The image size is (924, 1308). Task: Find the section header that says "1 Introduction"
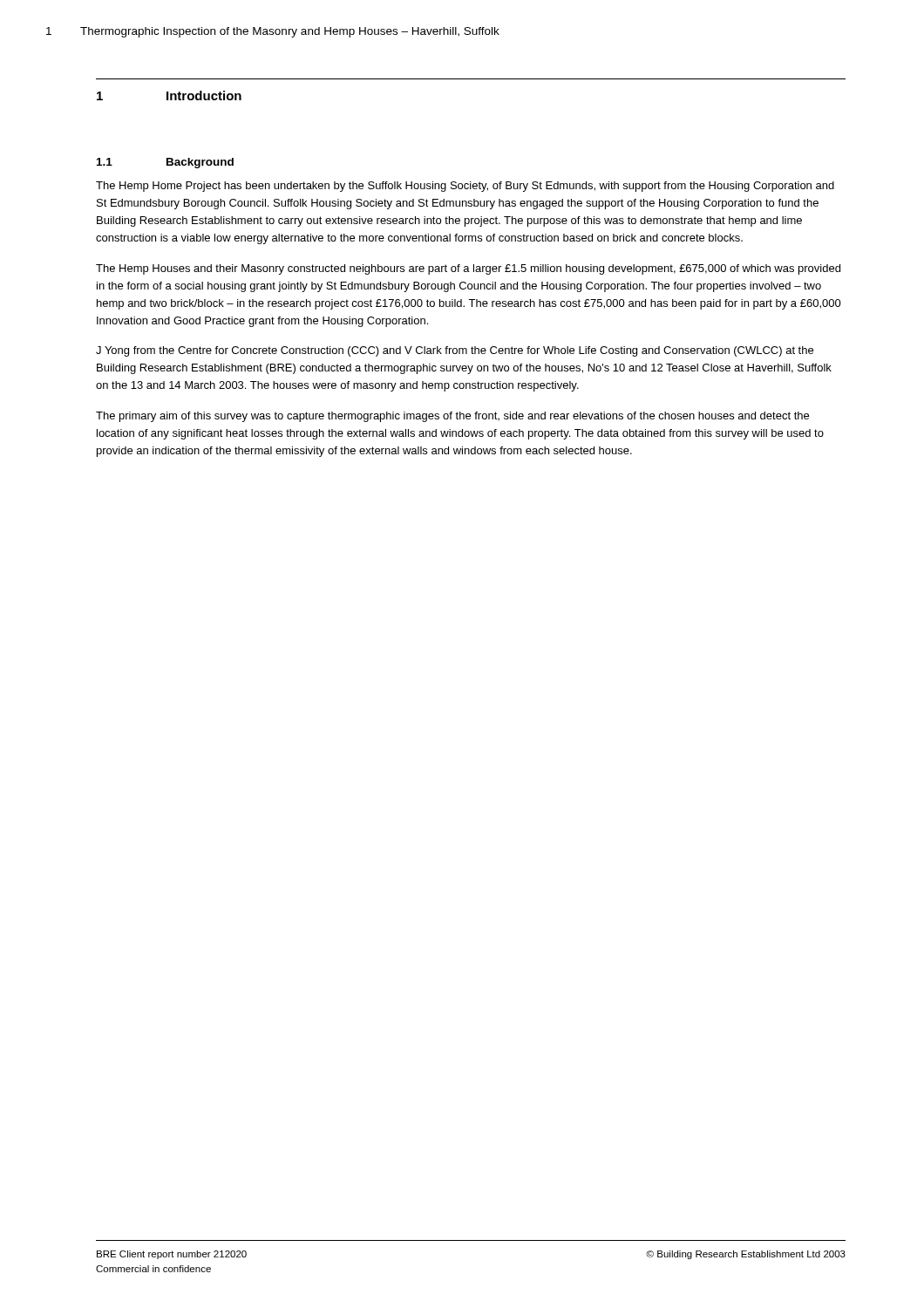click(169, 95)
